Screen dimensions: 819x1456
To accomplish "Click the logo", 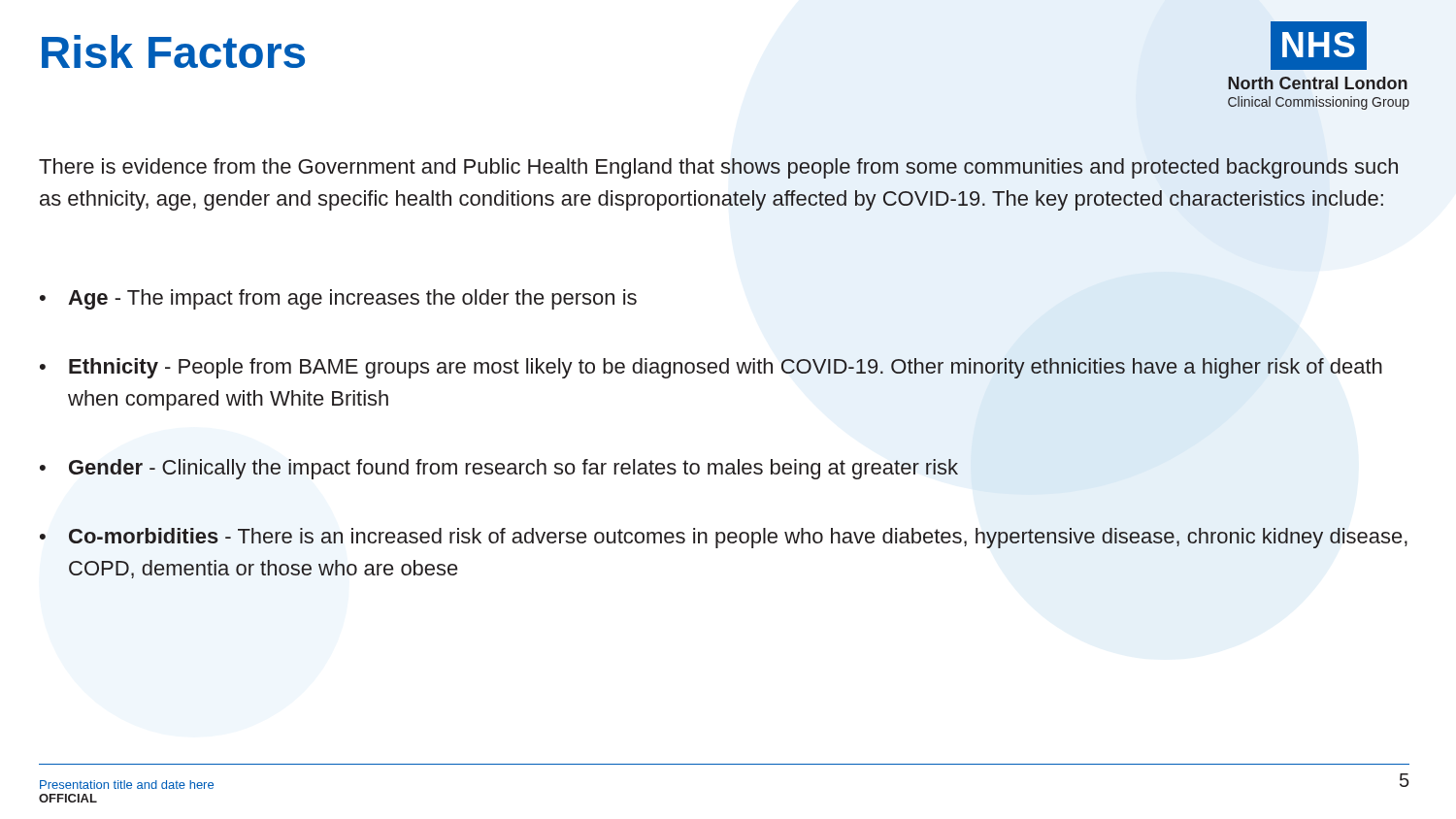I will (1318, 66).
